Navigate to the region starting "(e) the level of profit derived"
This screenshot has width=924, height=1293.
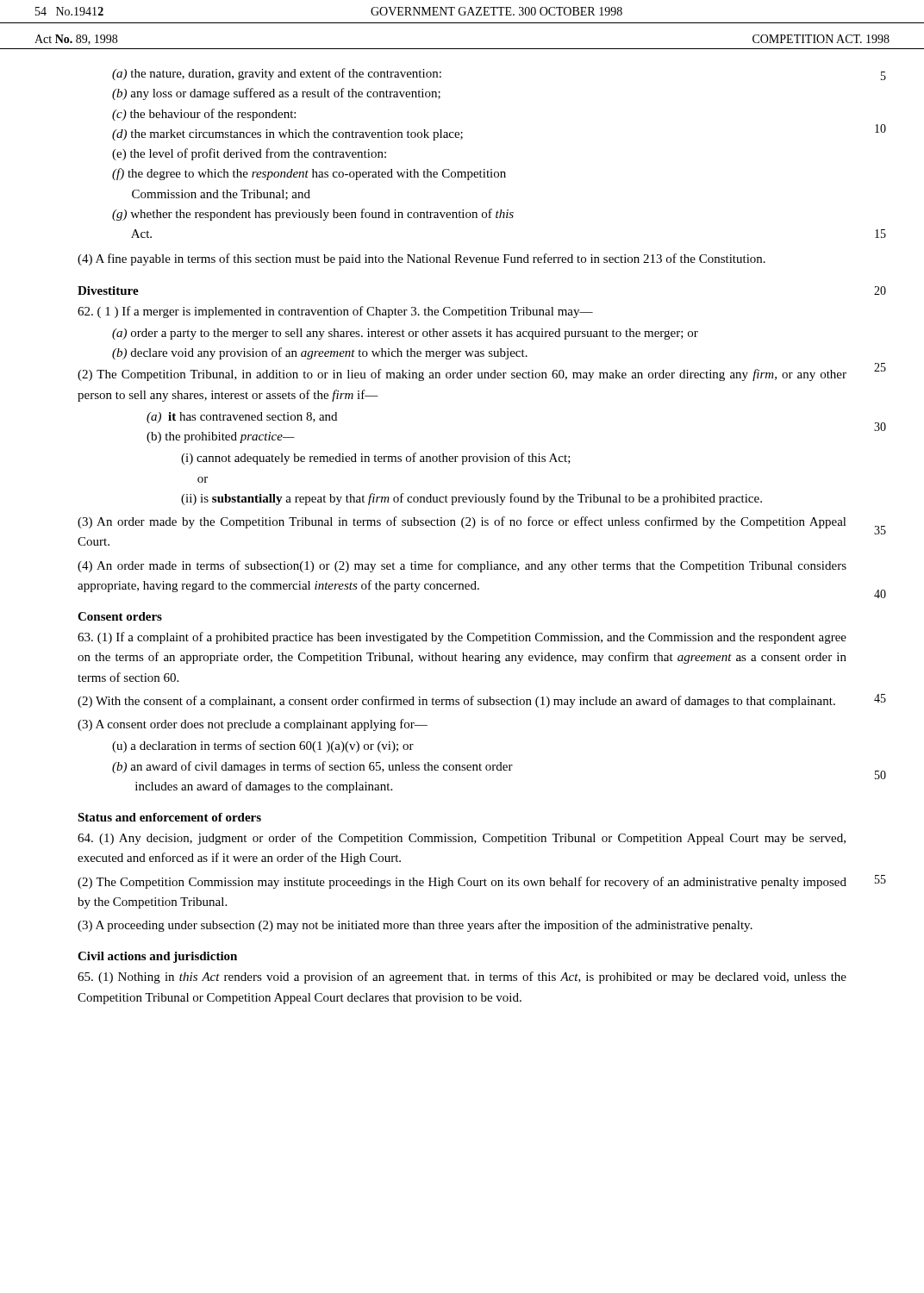[250, 153]
